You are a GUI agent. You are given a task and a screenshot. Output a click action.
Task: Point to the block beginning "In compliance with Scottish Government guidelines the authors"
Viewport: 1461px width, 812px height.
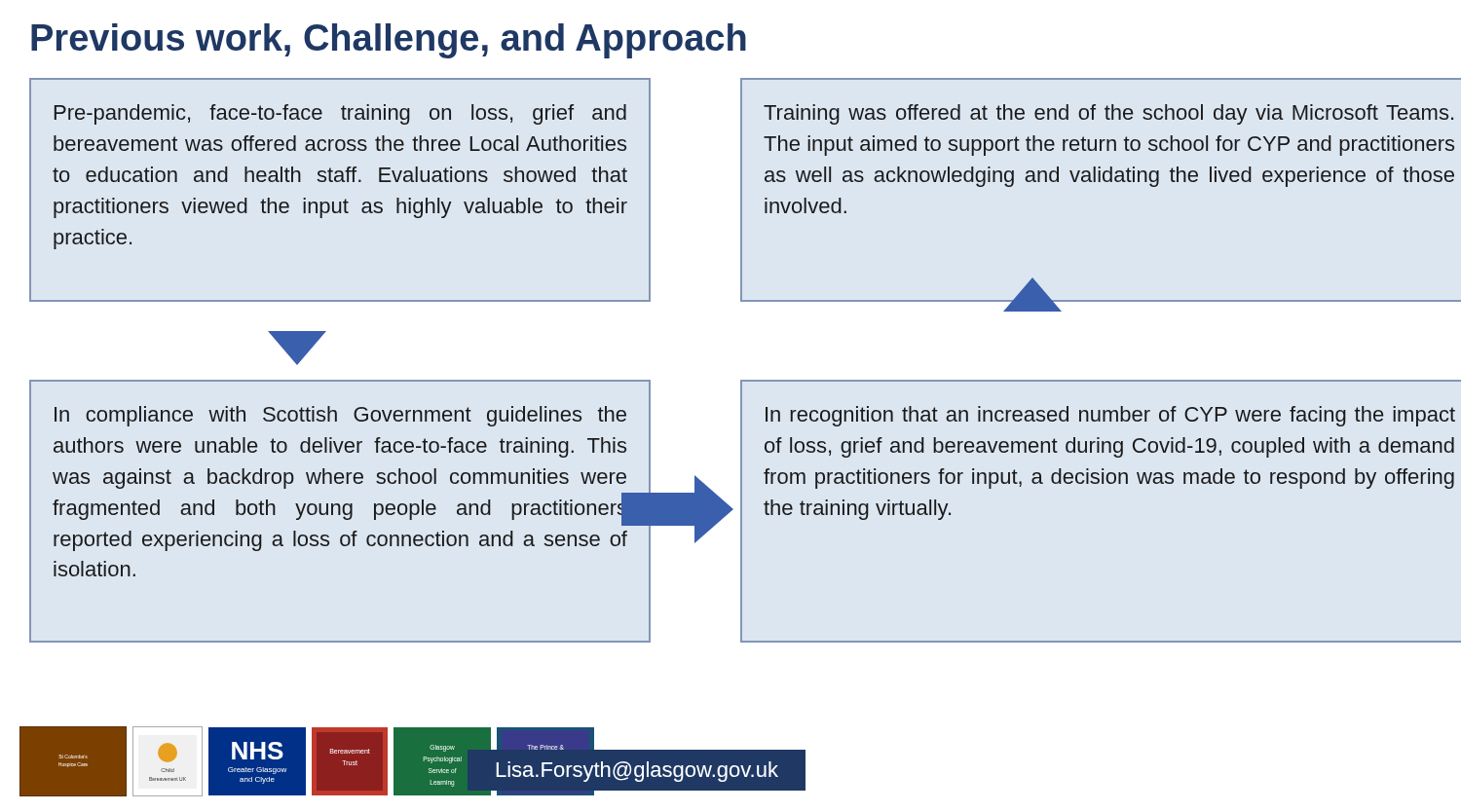[340, 492]
